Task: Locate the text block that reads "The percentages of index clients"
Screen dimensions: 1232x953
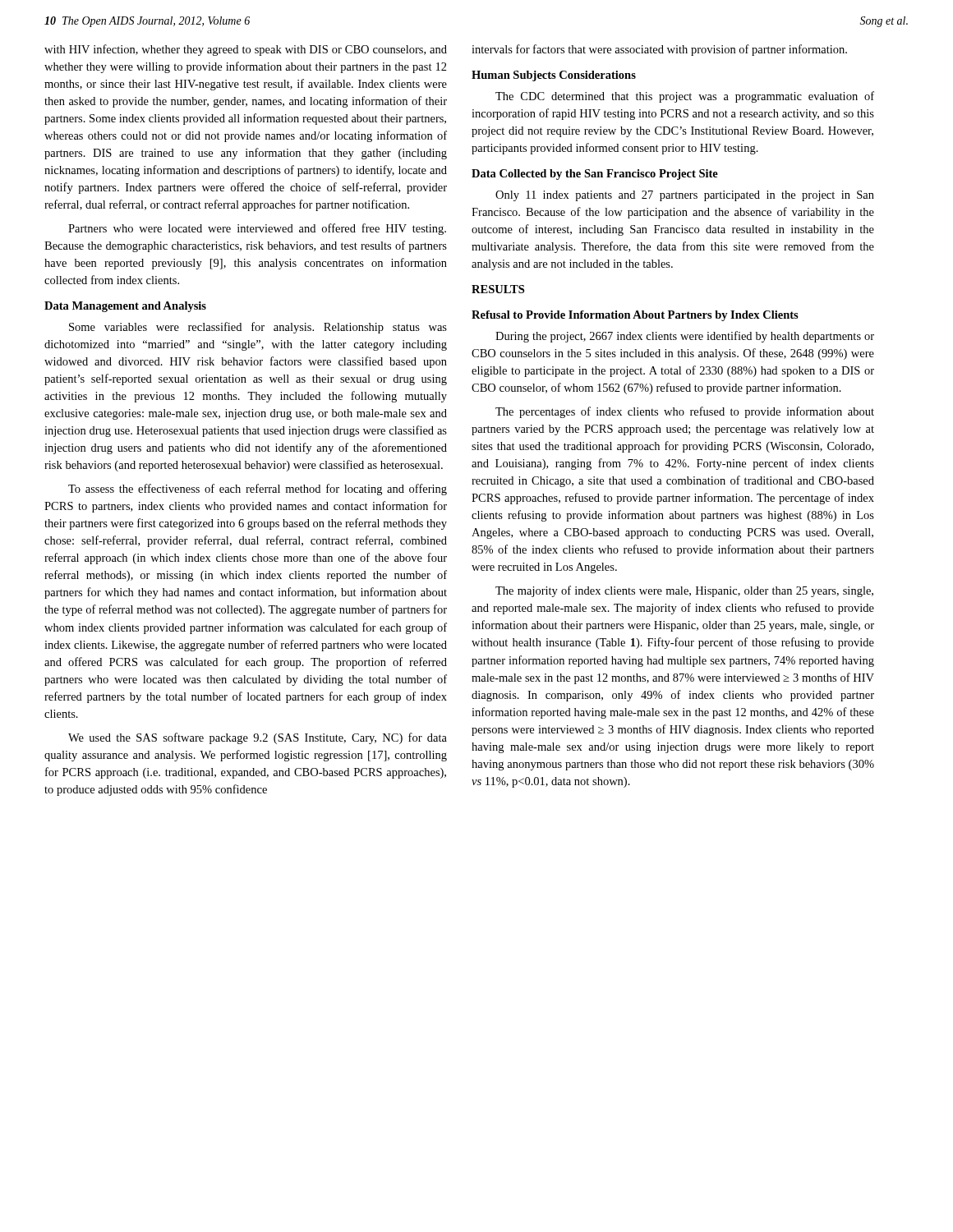Action: tap(673, 490)
